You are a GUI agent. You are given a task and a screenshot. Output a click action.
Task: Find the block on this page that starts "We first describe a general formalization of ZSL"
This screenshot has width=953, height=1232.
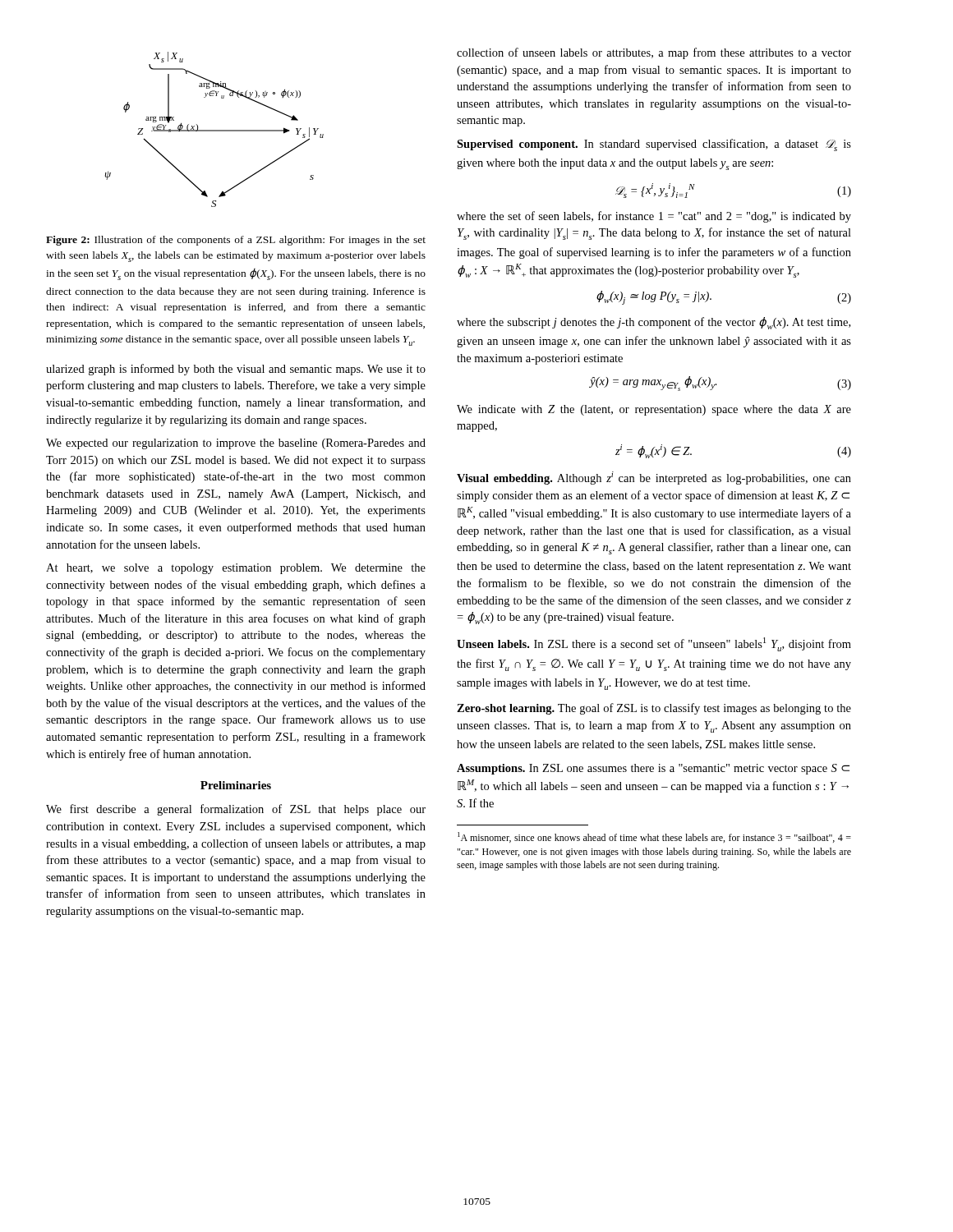click(x=236, y=860)
